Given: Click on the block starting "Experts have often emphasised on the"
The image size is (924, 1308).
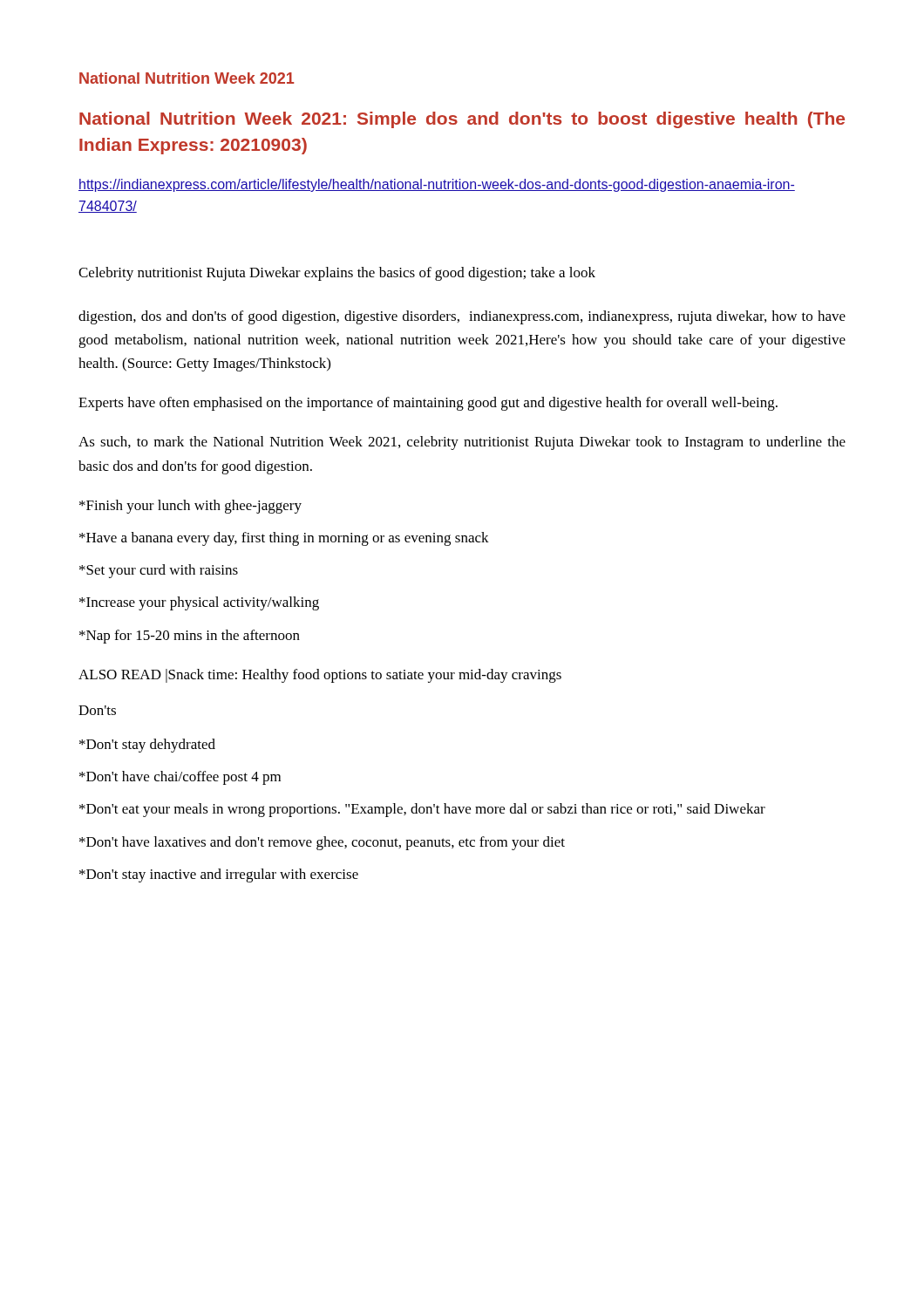Looking at the screenshot, I should coord(428,403).
